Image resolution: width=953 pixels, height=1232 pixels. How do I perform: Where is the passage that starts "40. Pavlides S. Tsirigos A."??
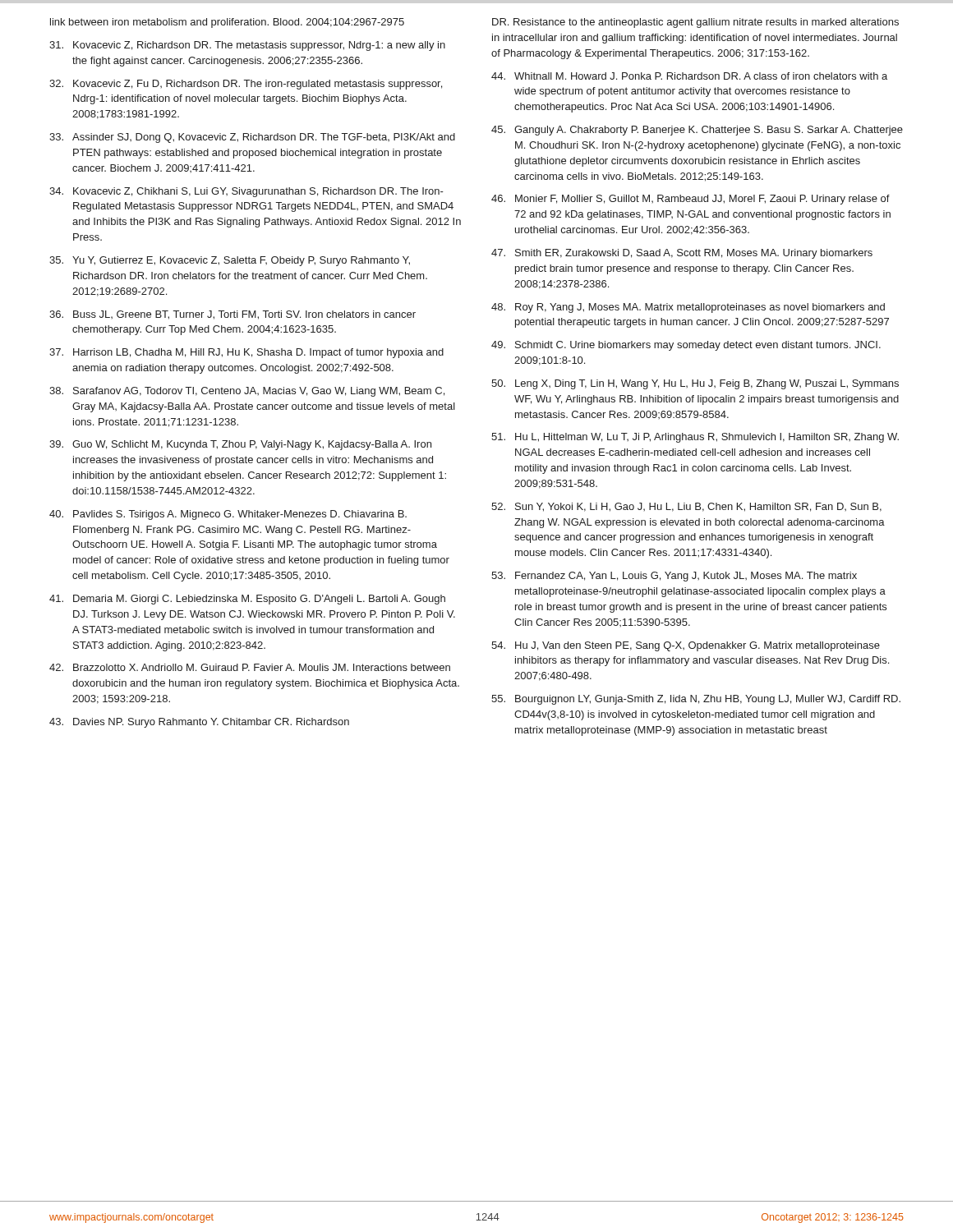point(255,545)
